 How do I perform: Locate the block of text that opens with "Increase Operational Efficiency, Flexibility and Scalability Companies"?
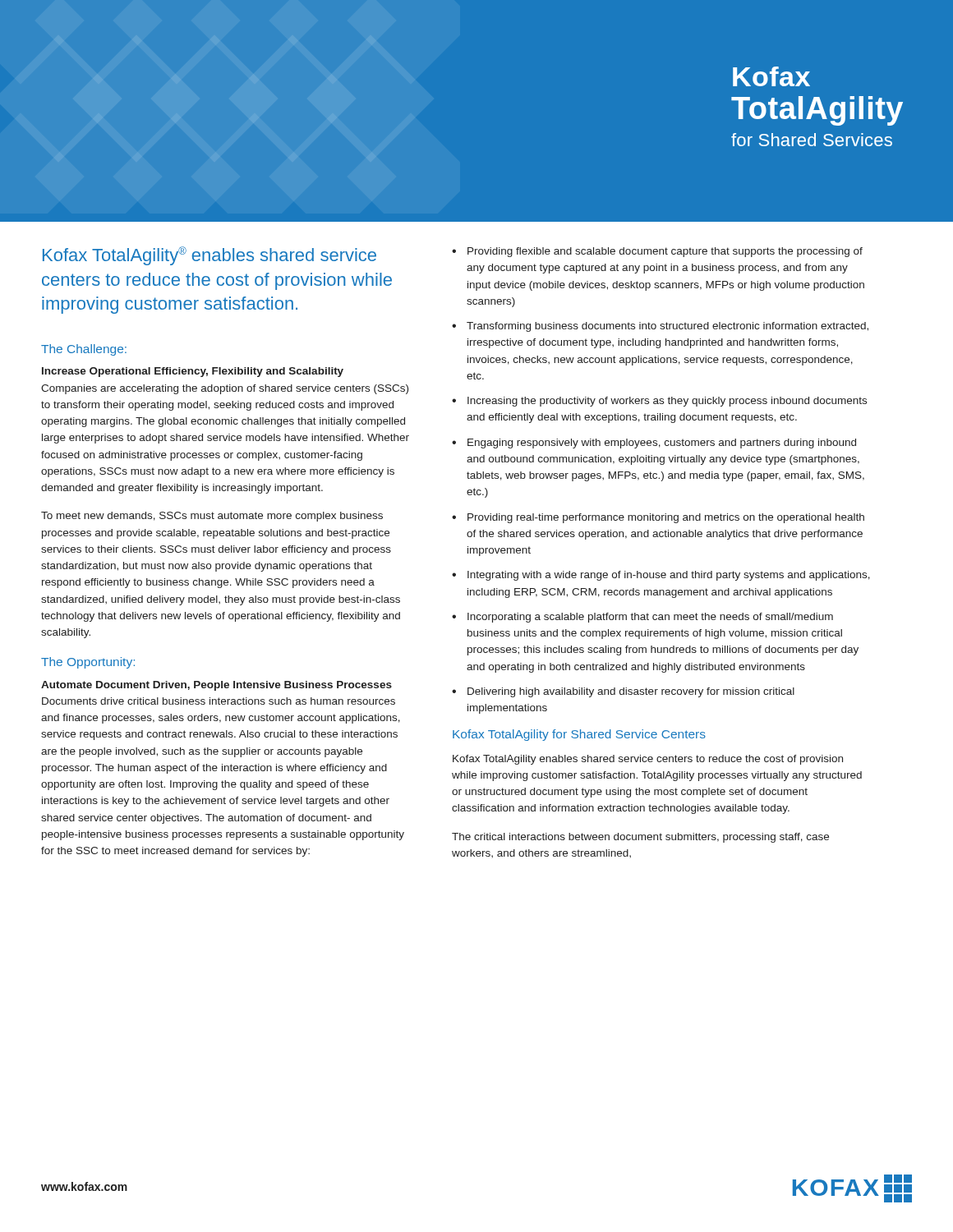pyautogui.click(x=225, y=429)
